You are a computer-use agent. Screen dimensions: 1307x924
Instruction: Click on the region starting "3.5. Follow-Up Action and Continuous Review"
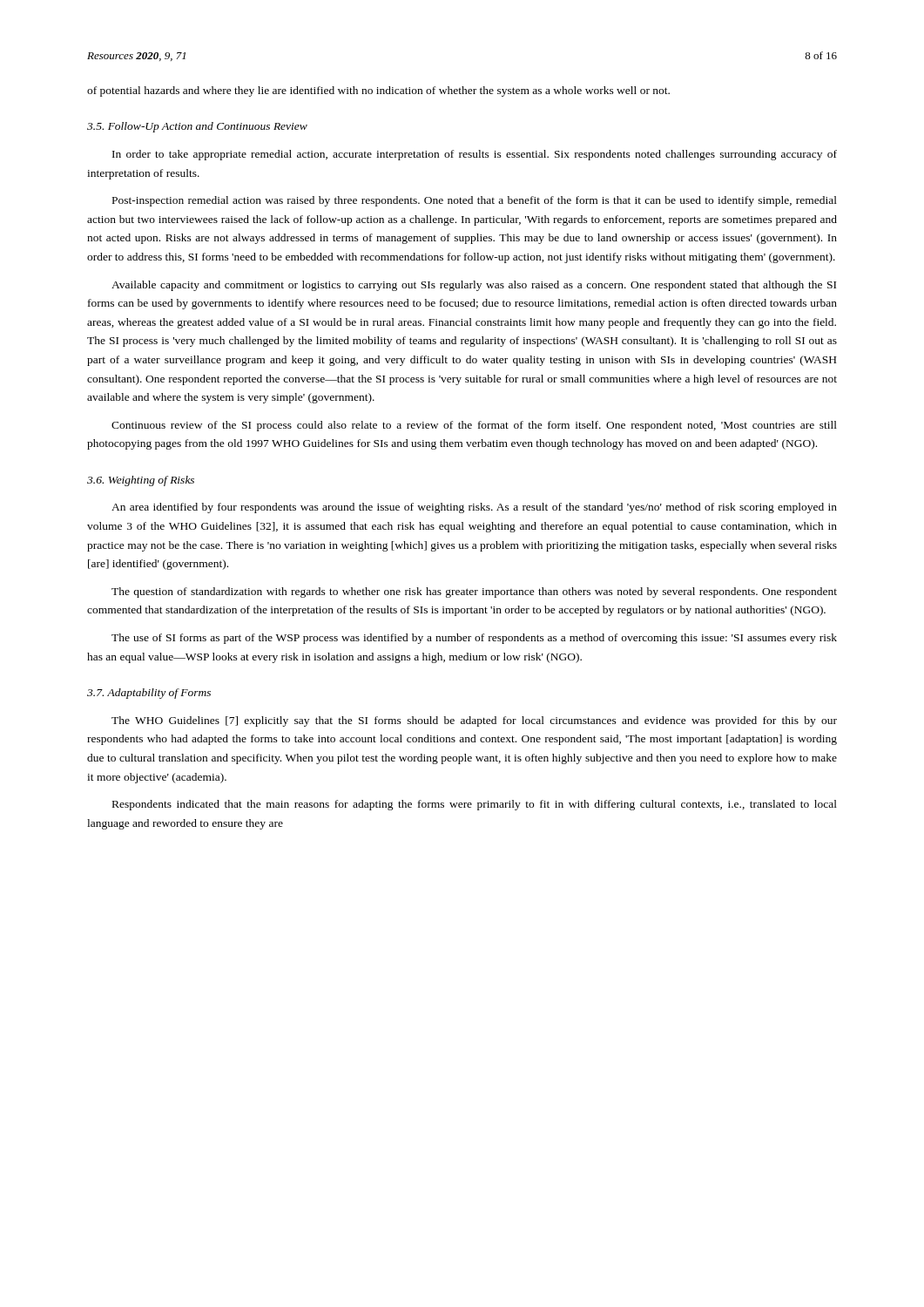(197, 126)
